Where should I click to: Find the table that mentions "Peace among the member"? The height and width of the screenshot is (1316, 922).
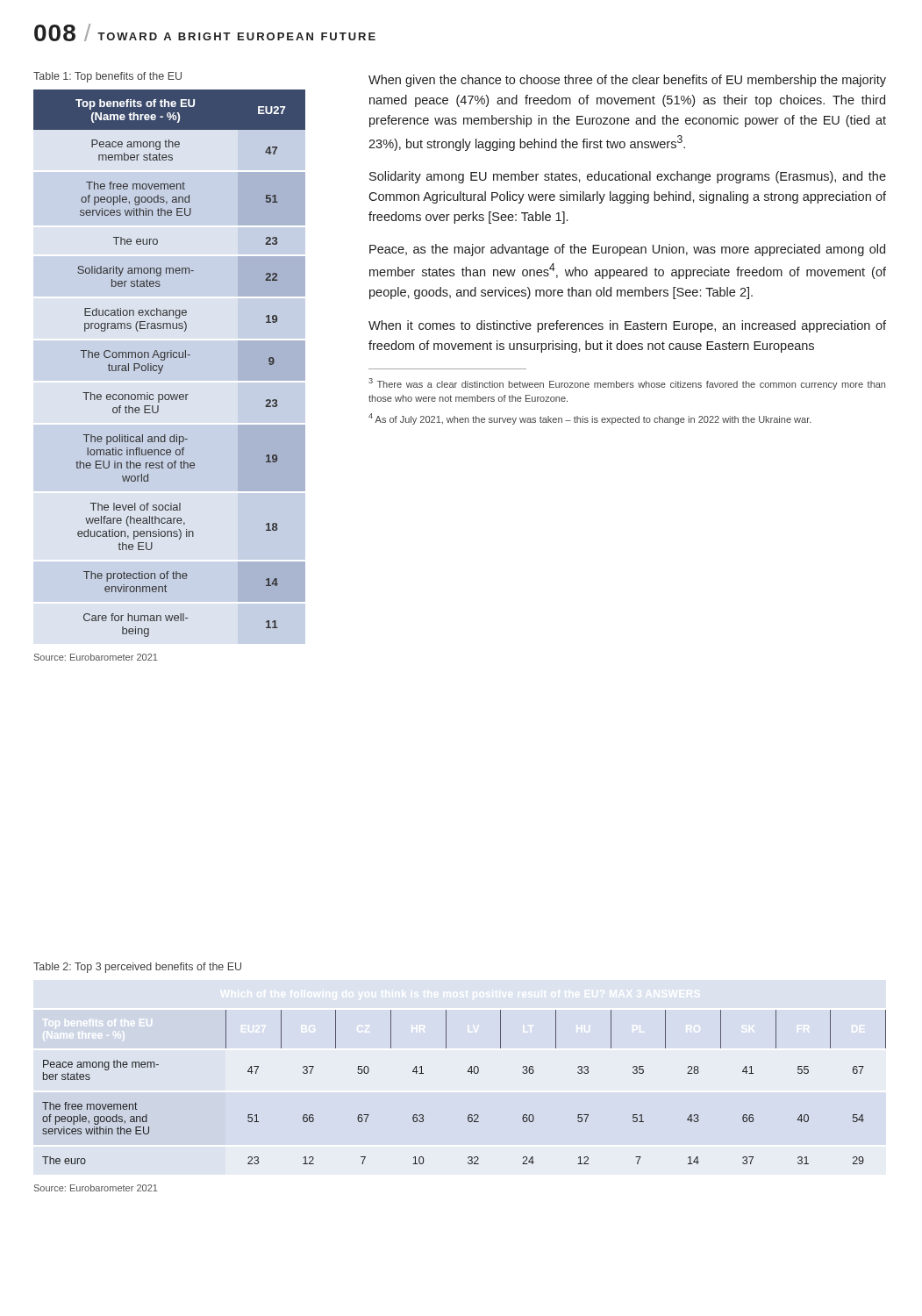(x=183, y=368)
